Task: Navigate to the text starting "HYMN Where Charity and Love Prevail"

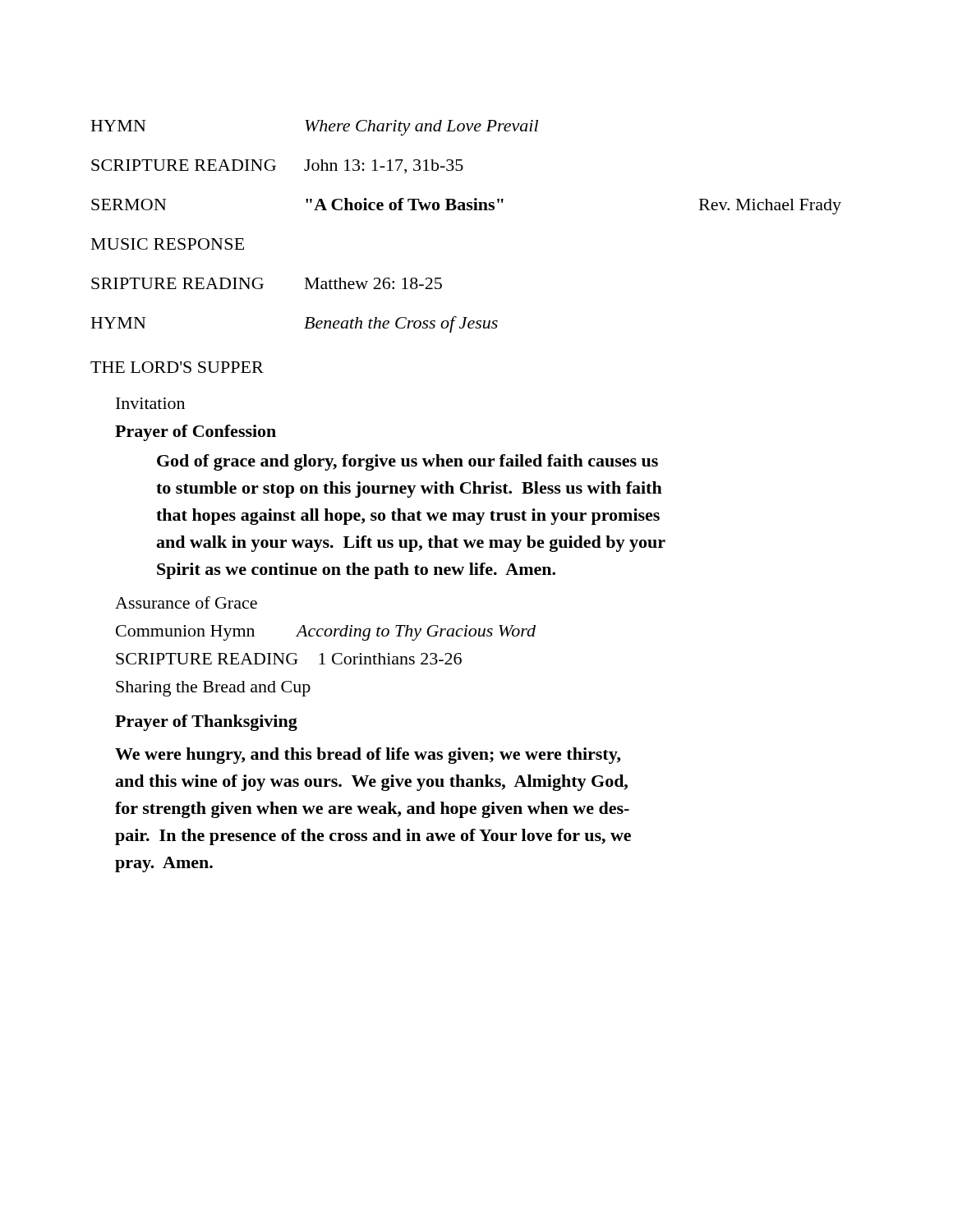Action: coord(476,126)
